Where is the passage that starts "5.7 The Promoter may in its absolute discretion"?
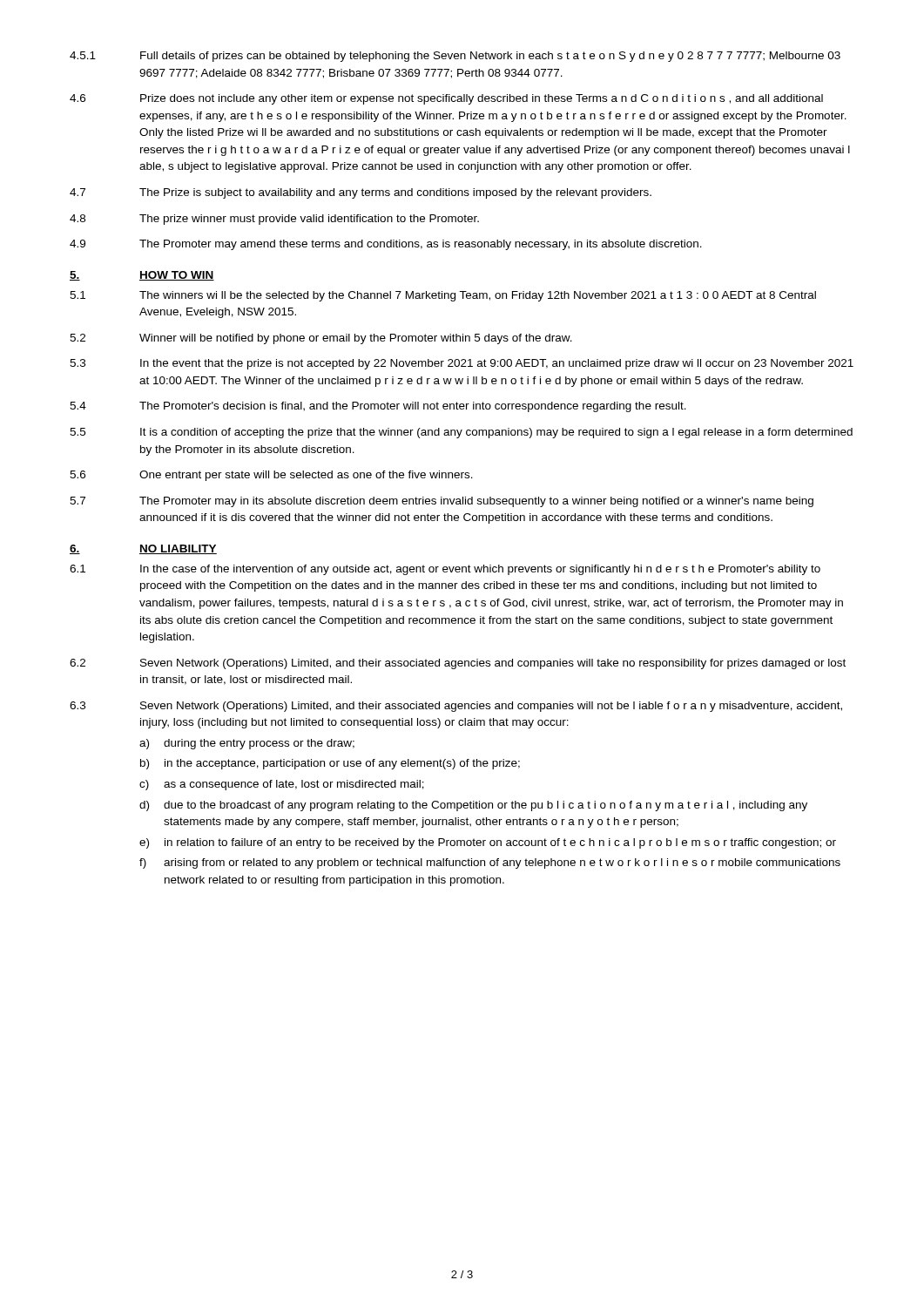 [462, 509]
